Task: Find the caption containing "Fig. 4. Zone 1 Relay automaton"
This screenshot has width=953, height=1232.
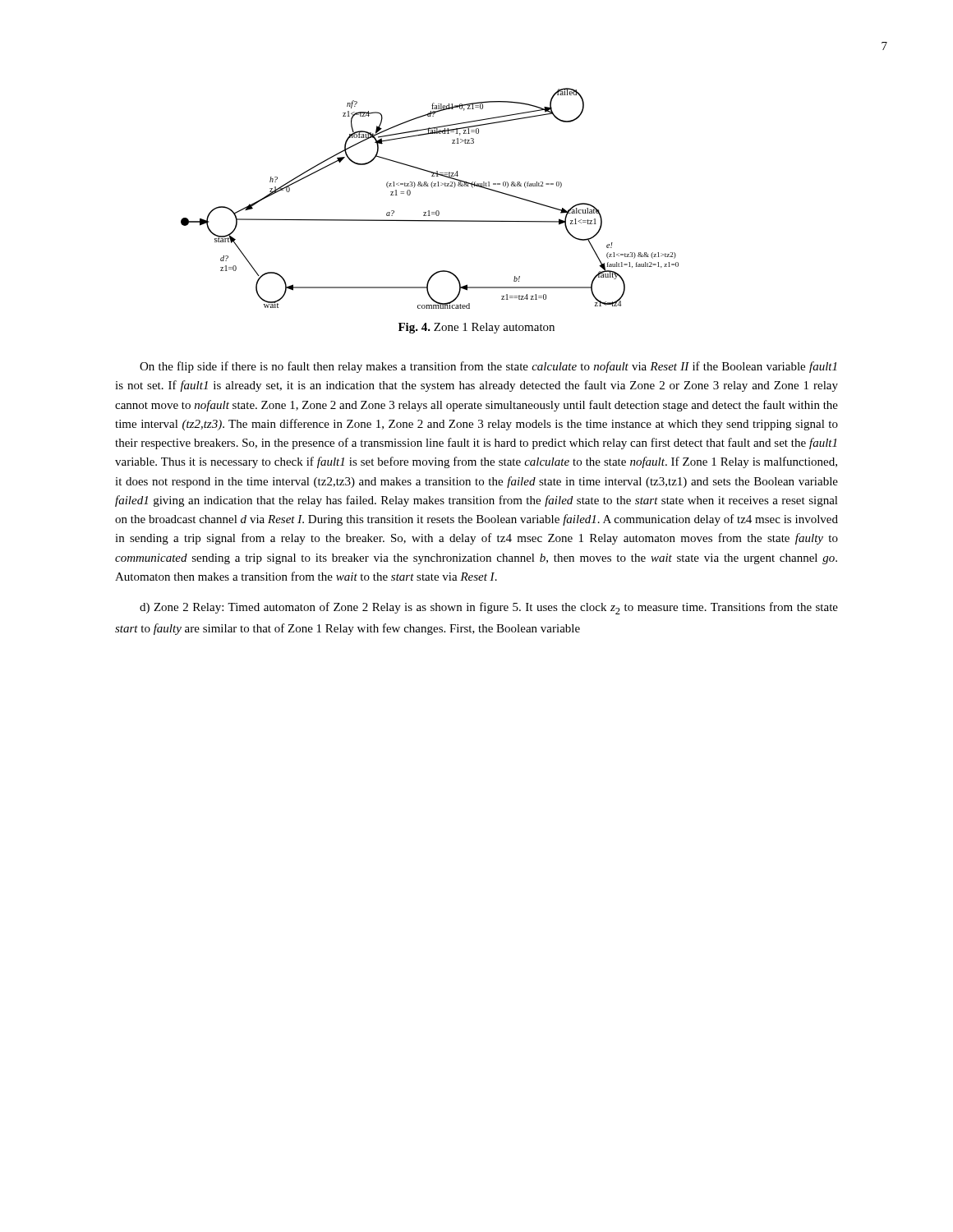Action: pos(476,327)
